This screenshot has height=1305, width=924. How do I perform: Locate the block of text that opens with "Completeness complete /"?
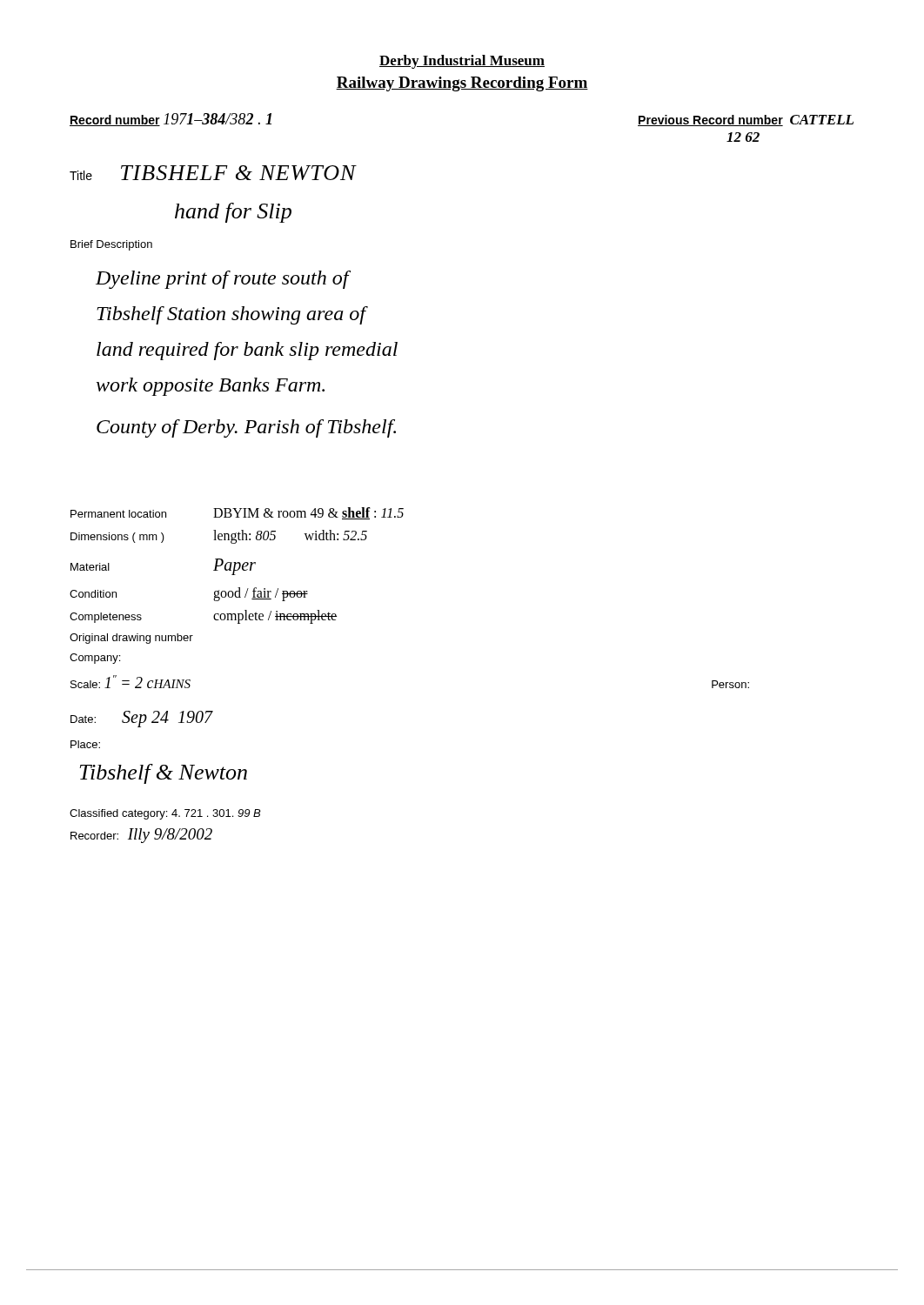[x=203, y=616]
